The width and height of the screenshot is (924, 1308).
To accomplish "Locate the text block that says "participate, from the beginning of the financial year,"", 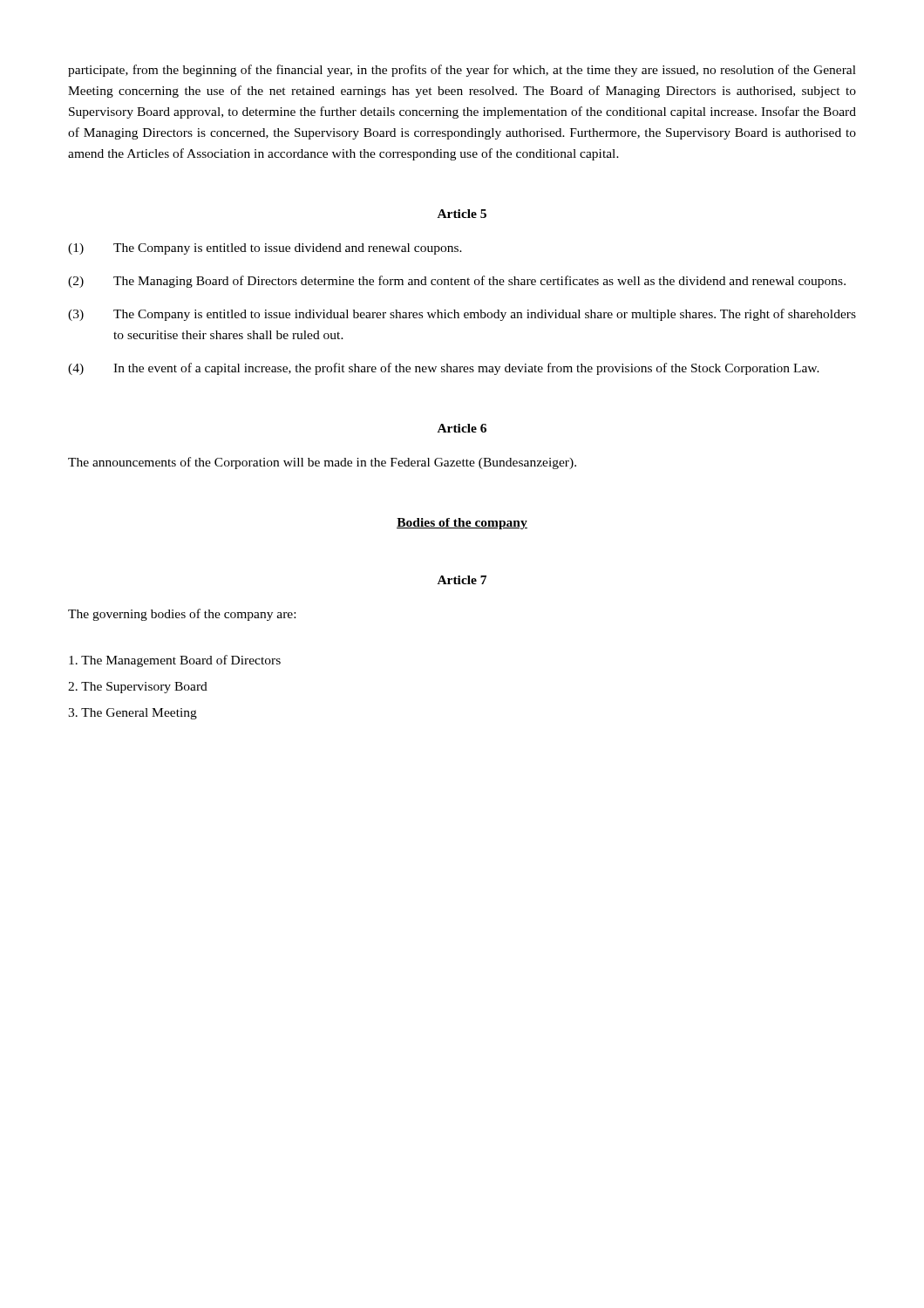I will pos(462,111).
